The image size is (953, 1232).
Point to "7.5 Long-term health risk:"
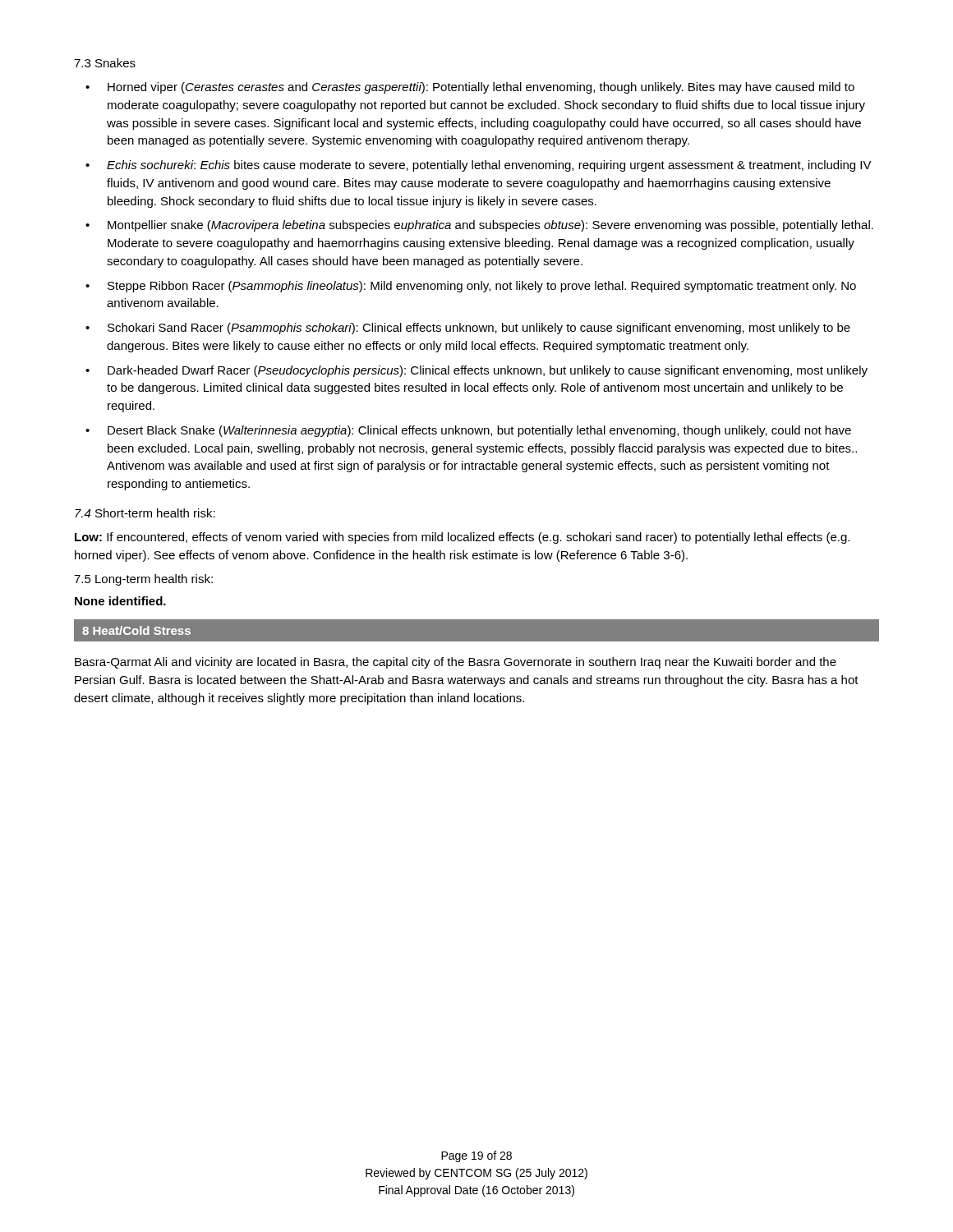[x=144, y=579]
